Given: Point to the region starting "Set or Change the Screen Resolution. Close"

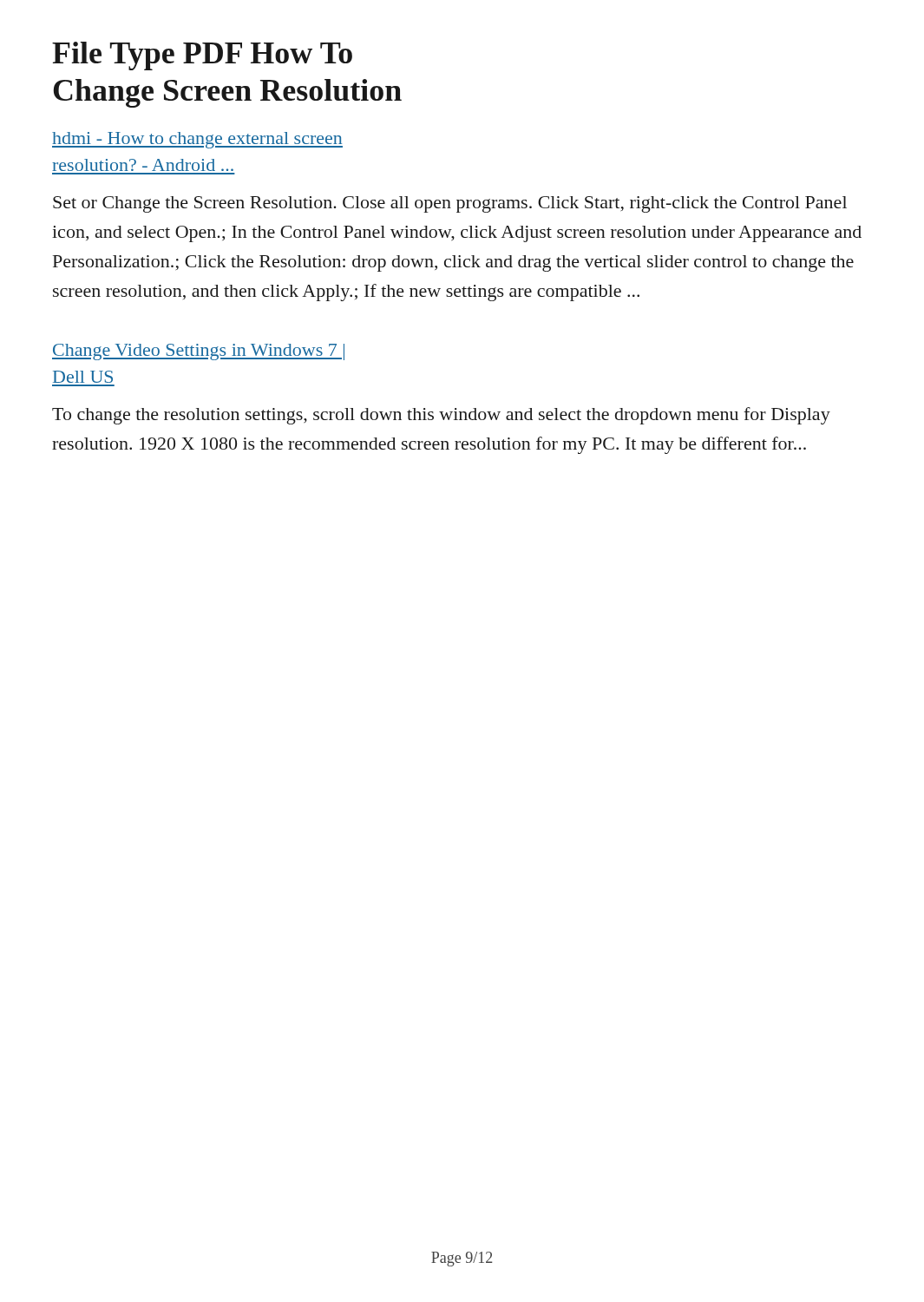Looking at the screenshot, I should 457,246.
